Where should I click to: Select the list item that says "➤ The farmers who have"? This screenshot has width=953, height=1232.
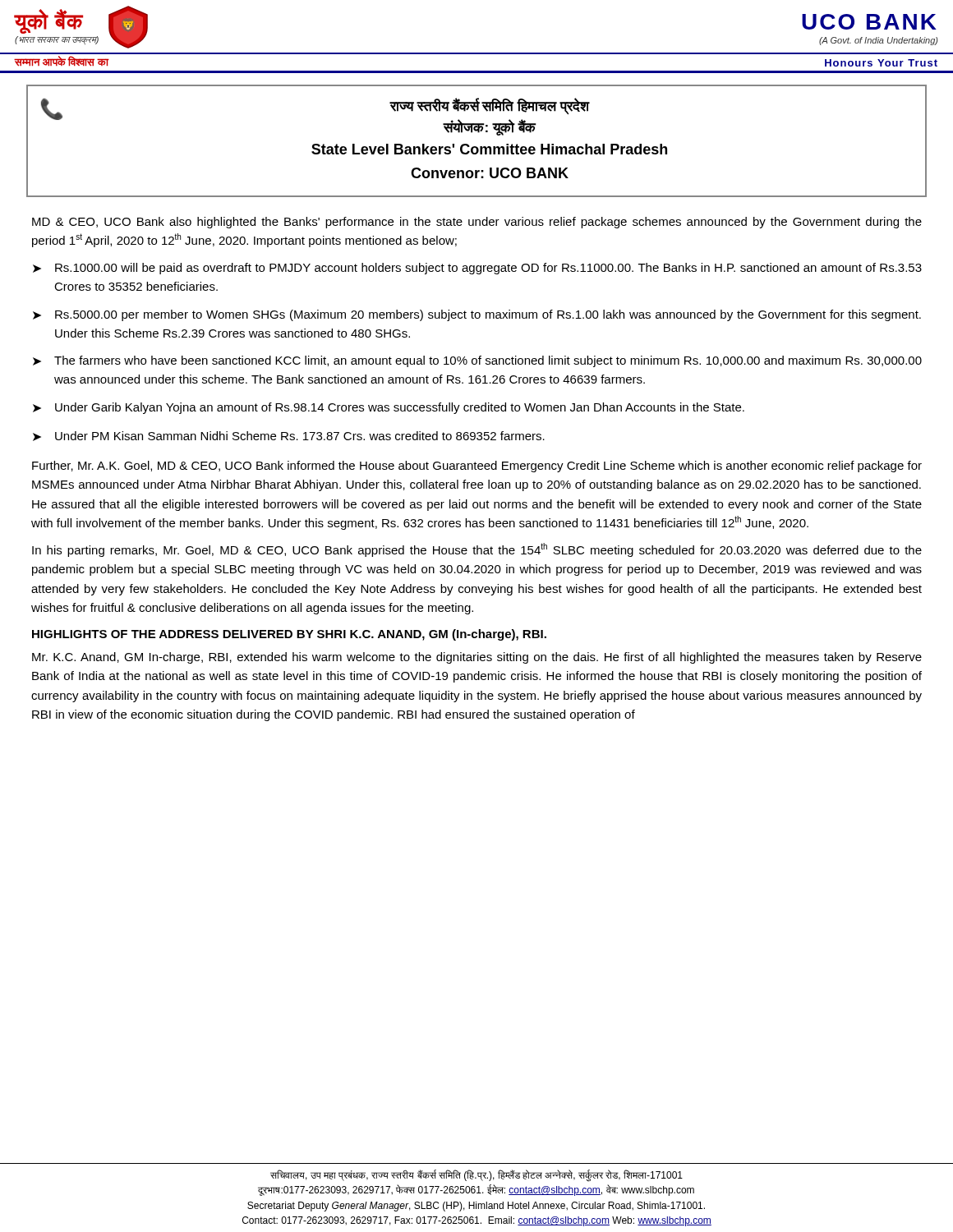pyautogui.click(x=476, y=370)
